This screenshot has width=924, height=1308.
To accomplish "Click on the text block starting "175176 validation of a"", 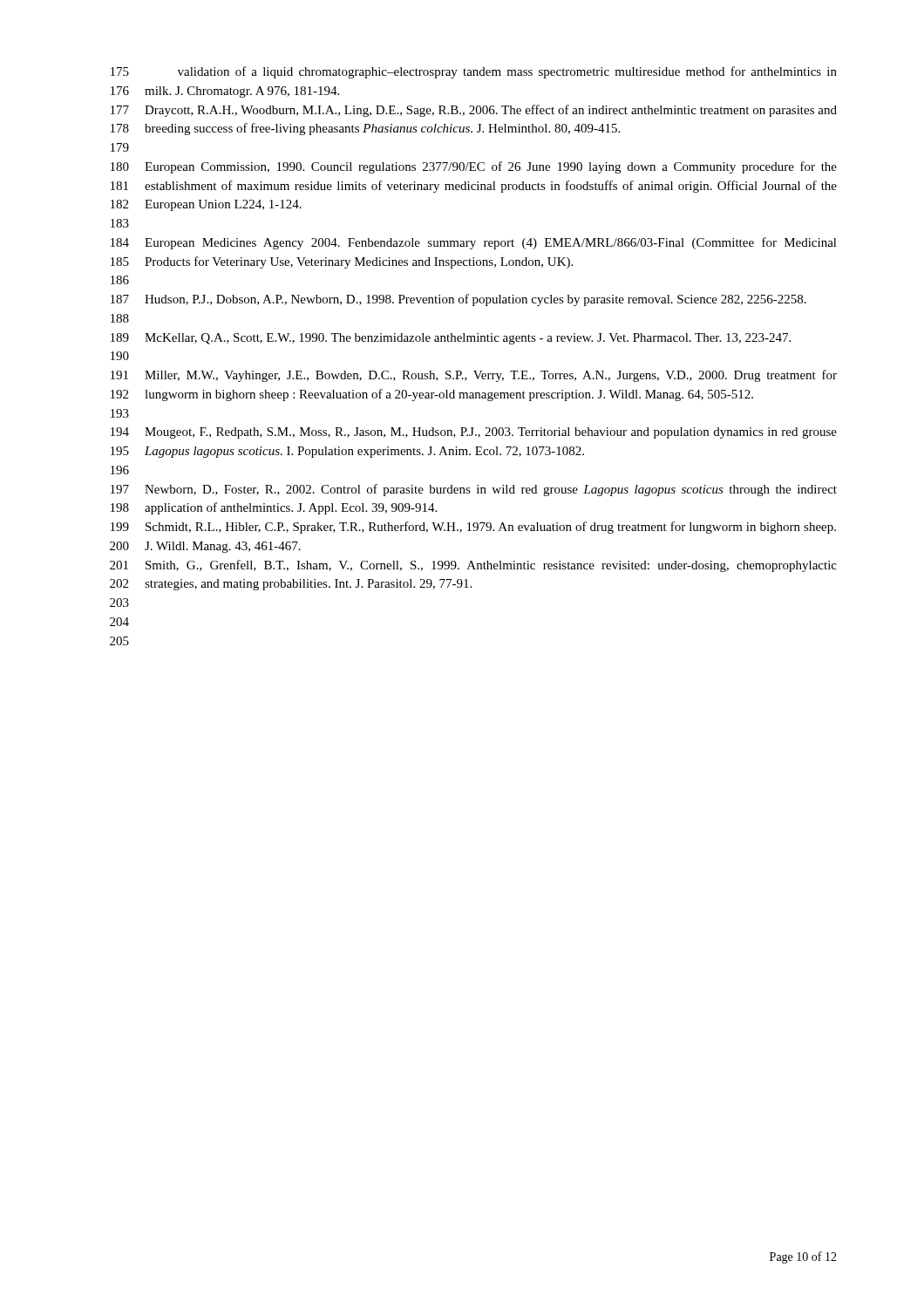I will tap(462, 82).
